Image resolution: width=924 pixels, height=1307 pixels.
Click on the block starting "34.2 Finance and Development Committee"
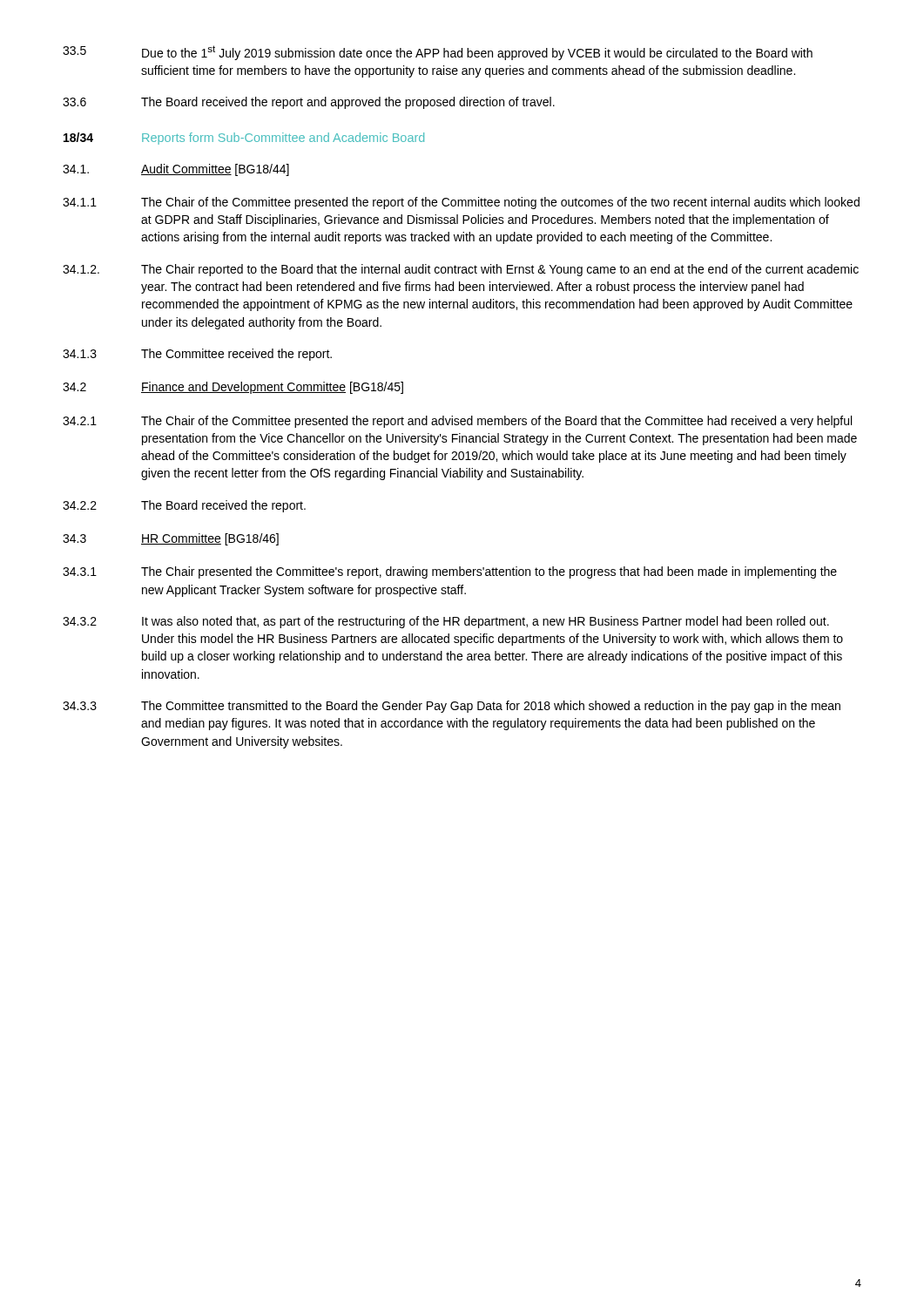pos(233,388)
